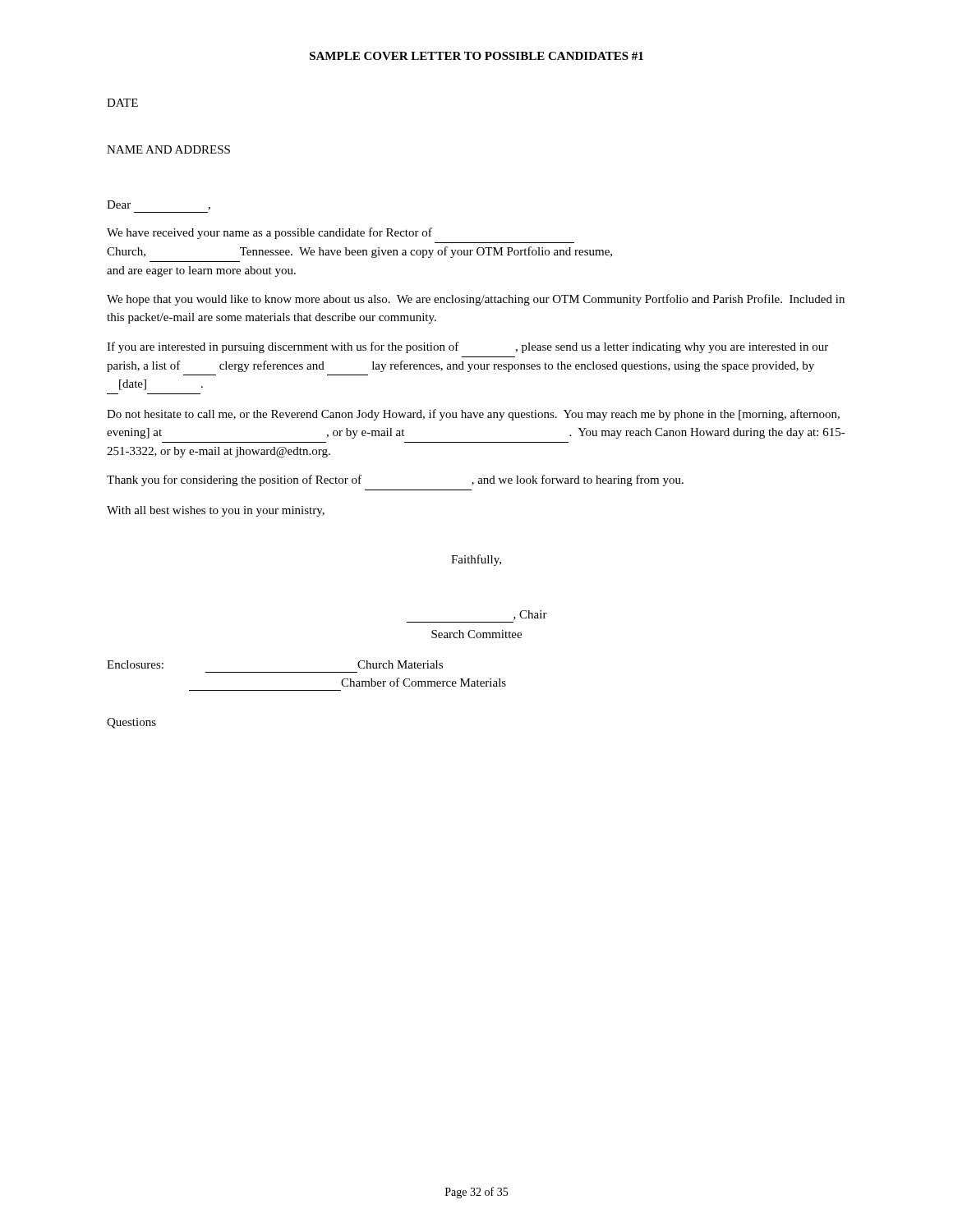Locate the text block starting "Enclosures: Church Materials"

[275, 665]
